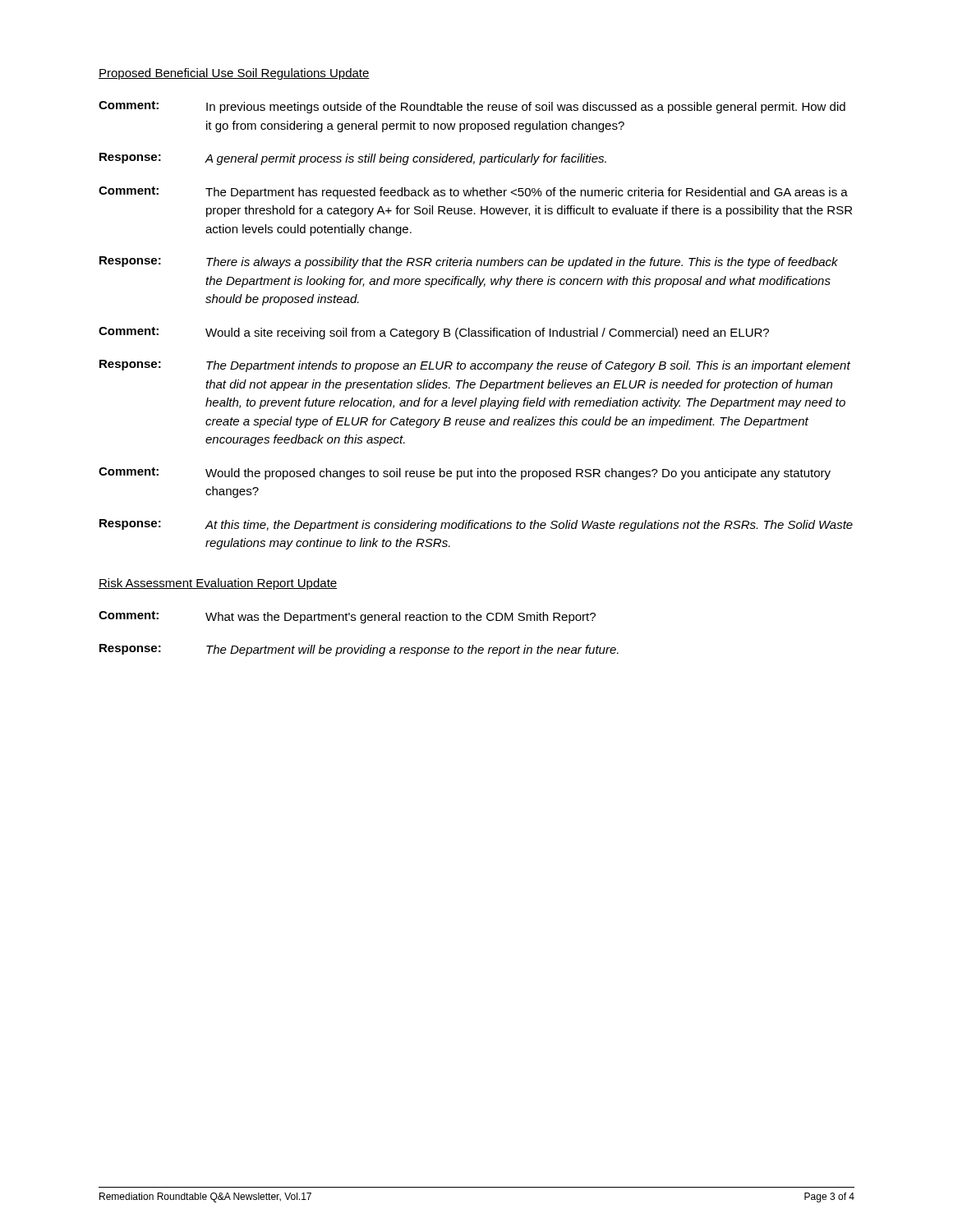The width and height of the screenshot is (953, 1232).
Task: Click on the list item that says "Comment: In previous"
Action: 476,116
